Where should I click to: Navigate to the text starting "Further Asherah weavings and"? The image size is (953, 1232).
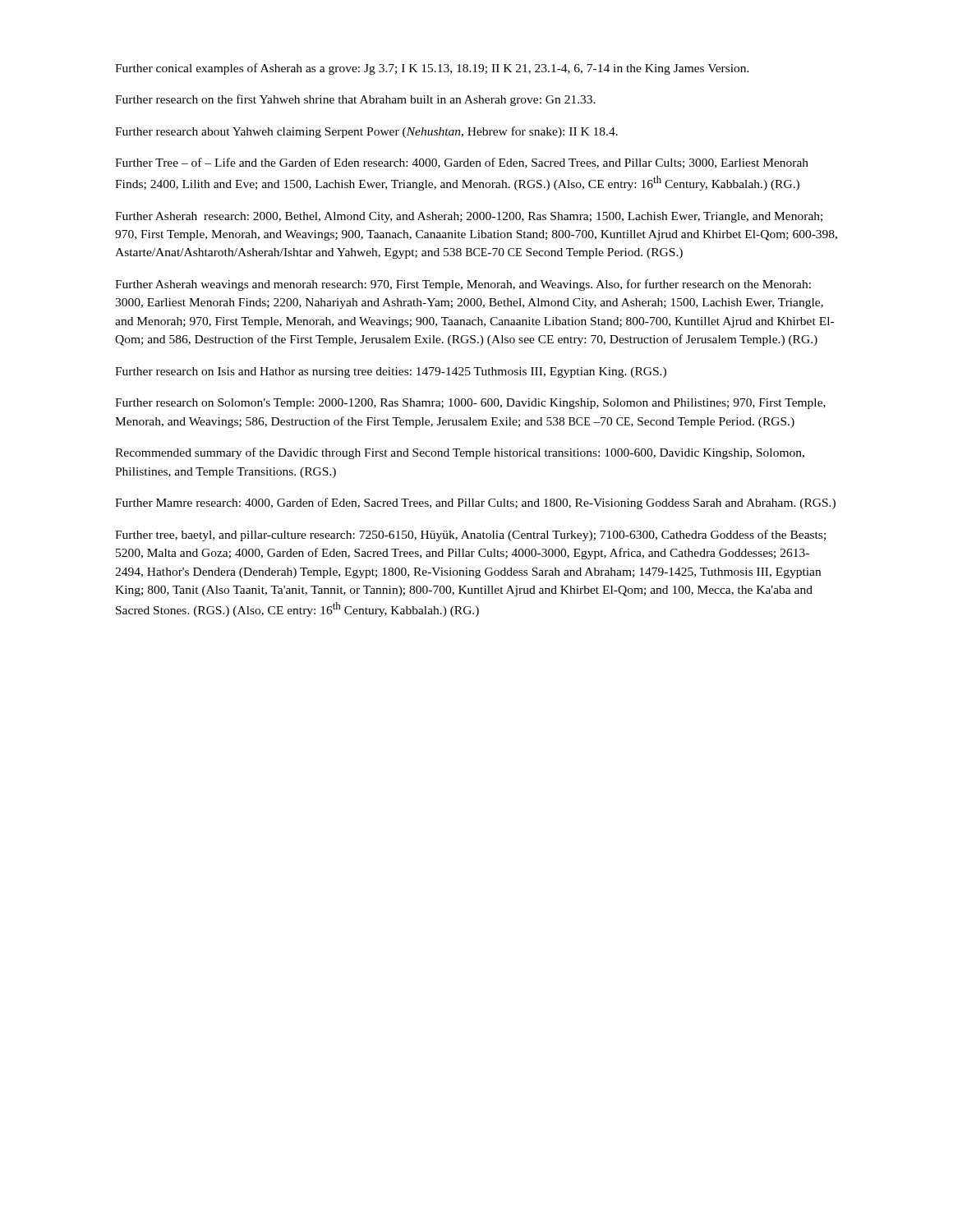tap(475, 311)
